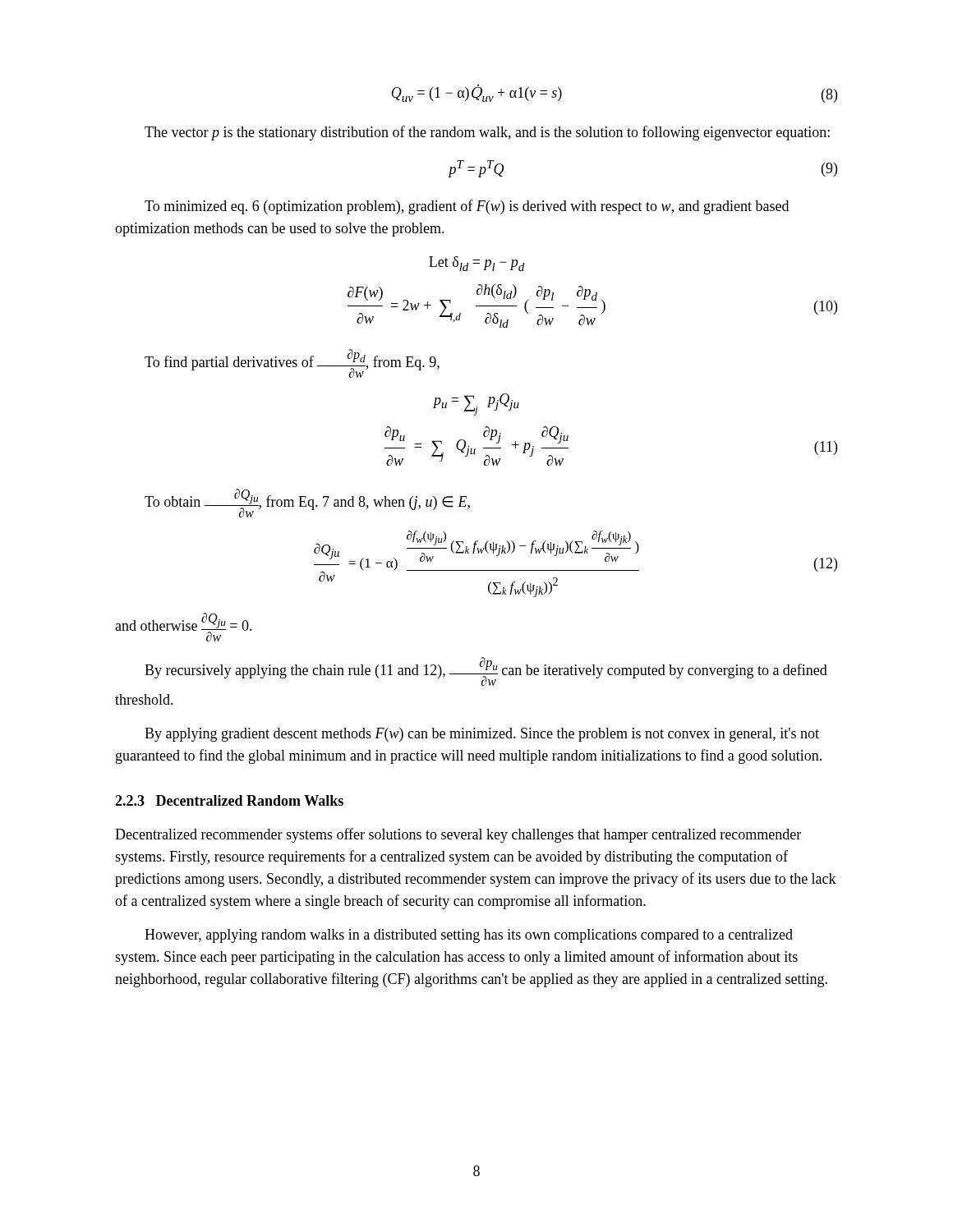953x1232 pixels.
Task: Find the text block starting "To obtain ∂Qju"
Action: click(x=476, y=504)
